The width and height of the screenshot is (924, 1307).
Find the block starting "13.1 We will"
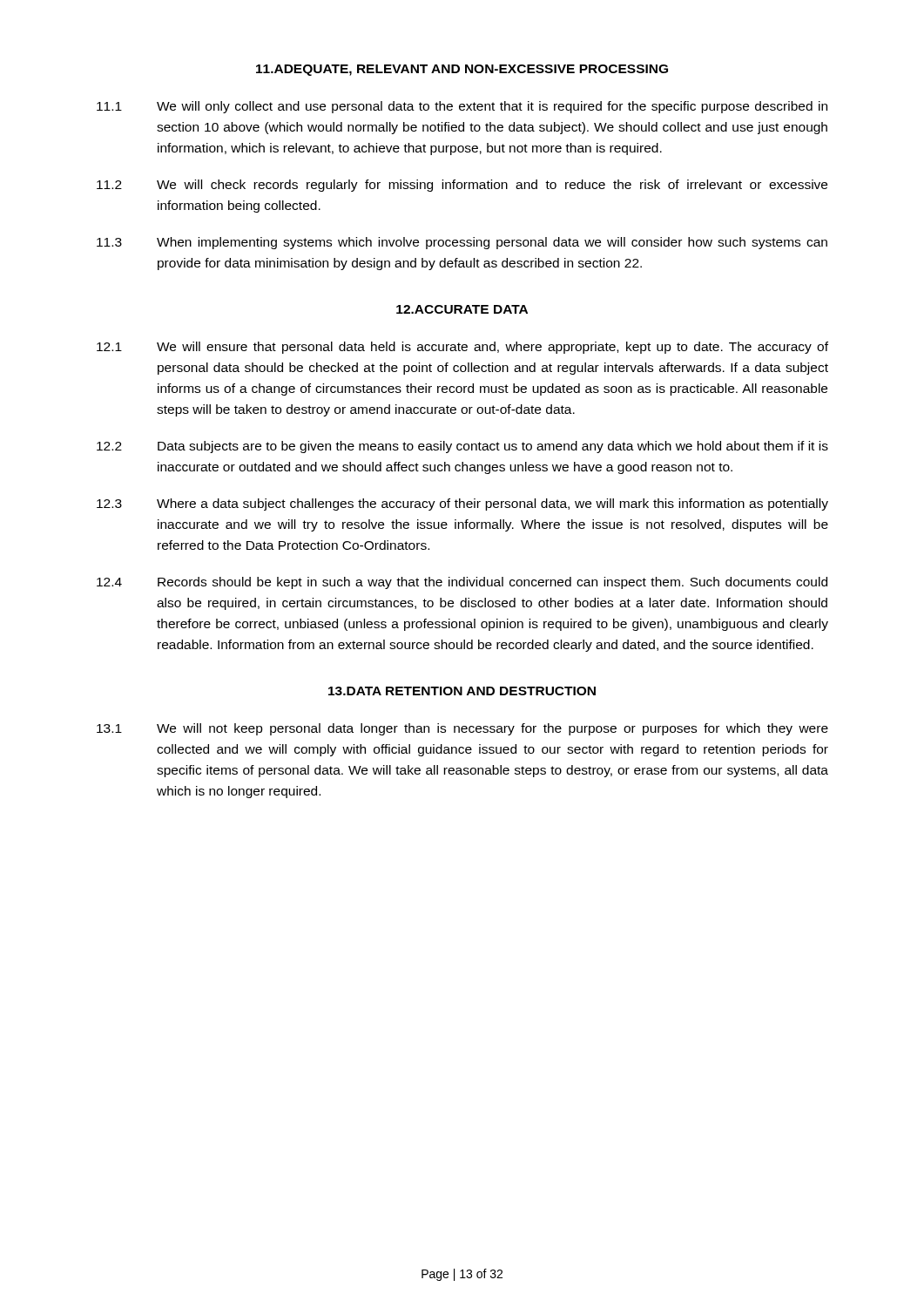[x=462, y=760]
